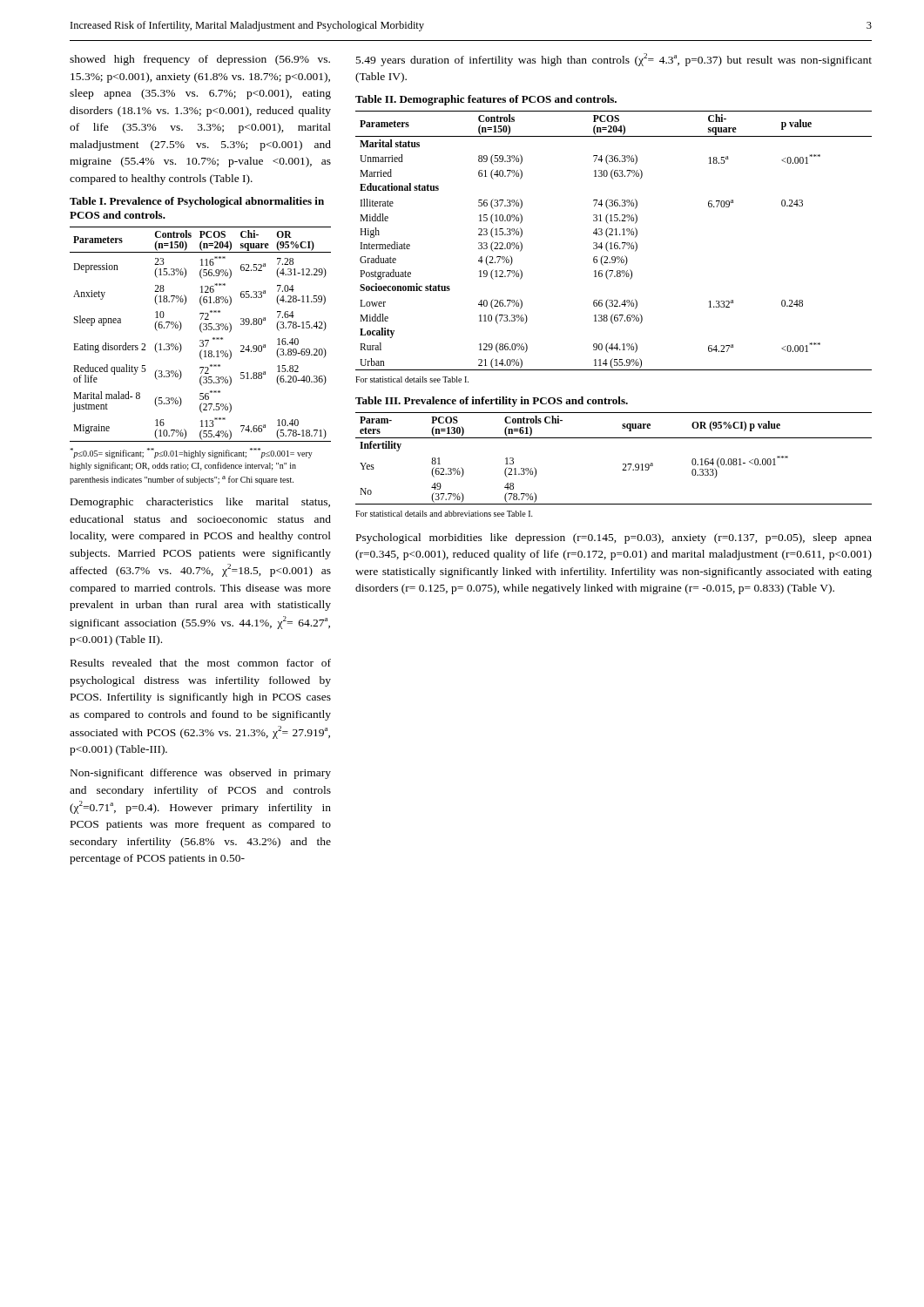924x1307 pixels.
Task: Navigate to the passage starting "Results revealed that the most common"
Action: [x=200, y=706]
